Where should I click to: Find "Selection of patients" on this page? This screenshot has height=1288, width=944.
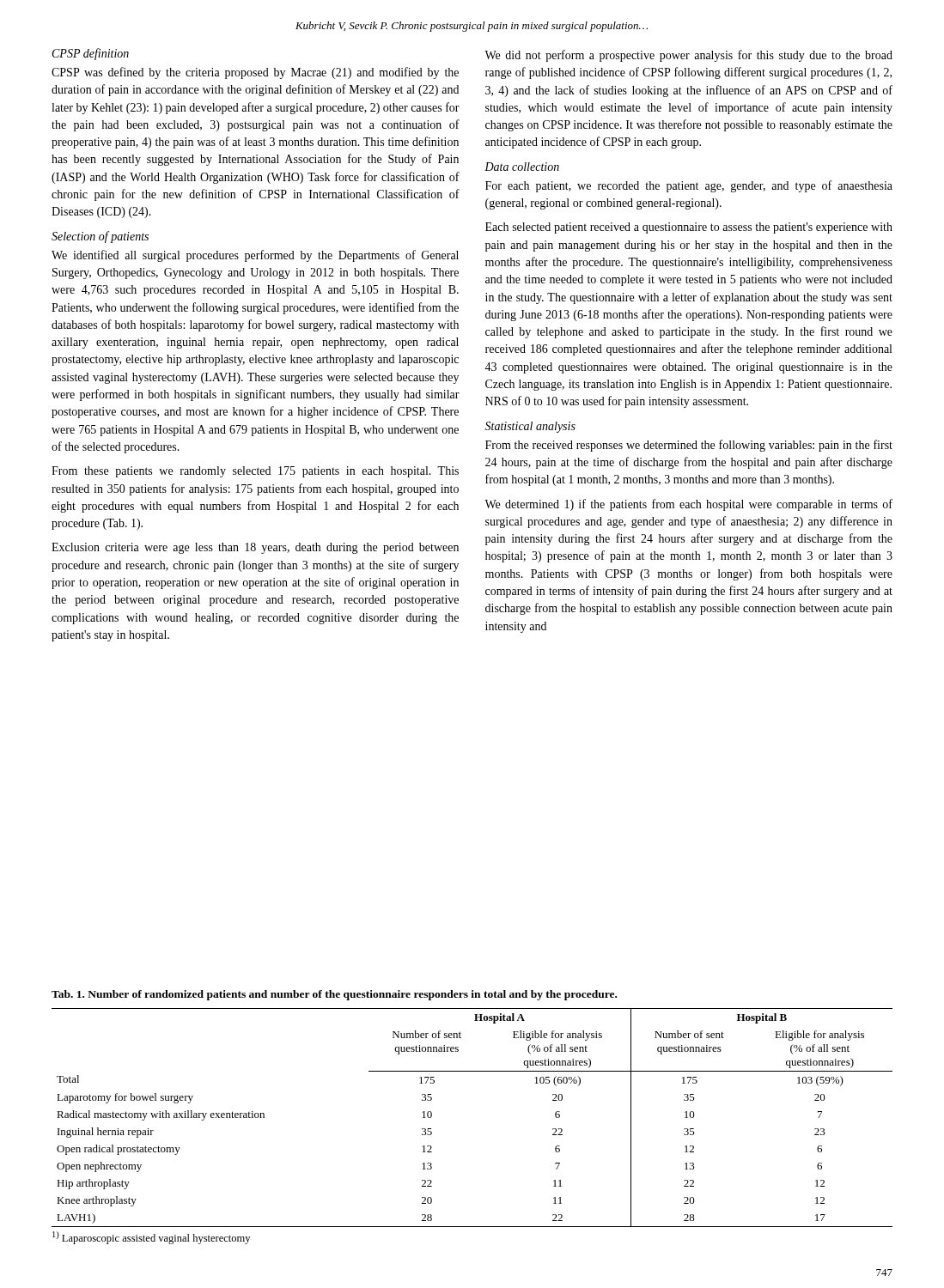click(100, 236)
